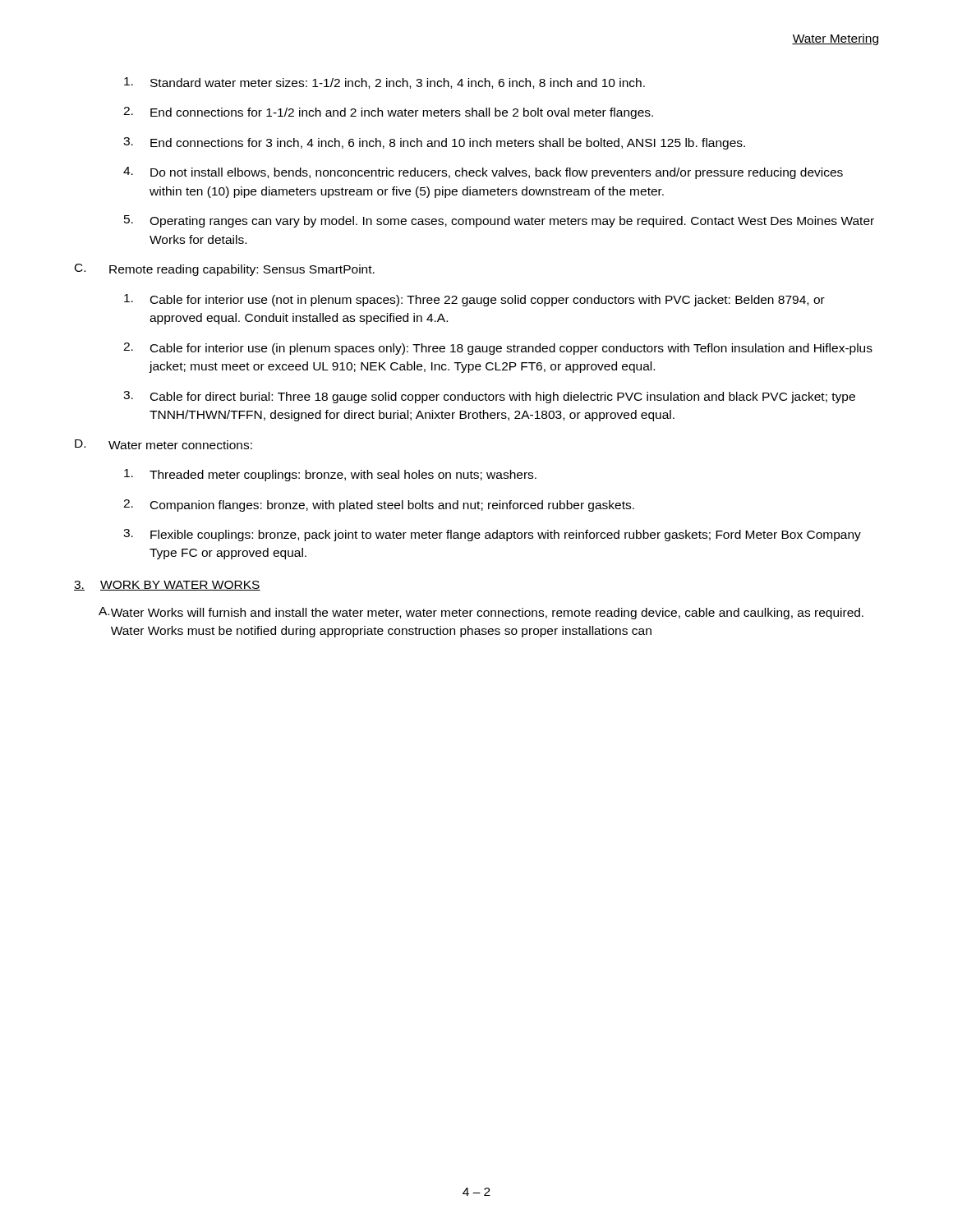Select the element starting "C. Remote reading capability: Sensus SmartPoint."

click(x=225, y=270)
